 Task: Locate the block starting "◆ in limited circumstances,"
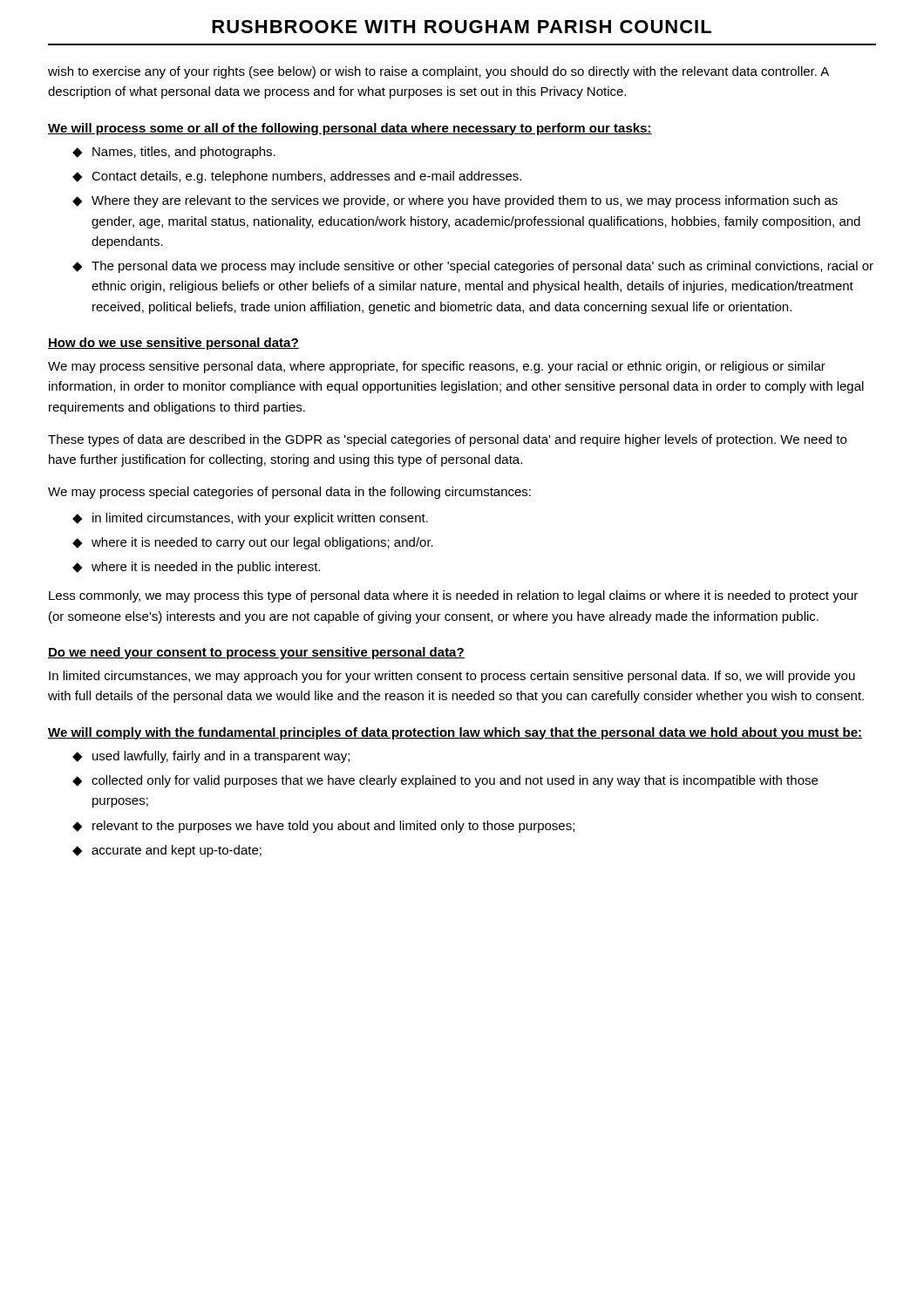coord(250,519)
